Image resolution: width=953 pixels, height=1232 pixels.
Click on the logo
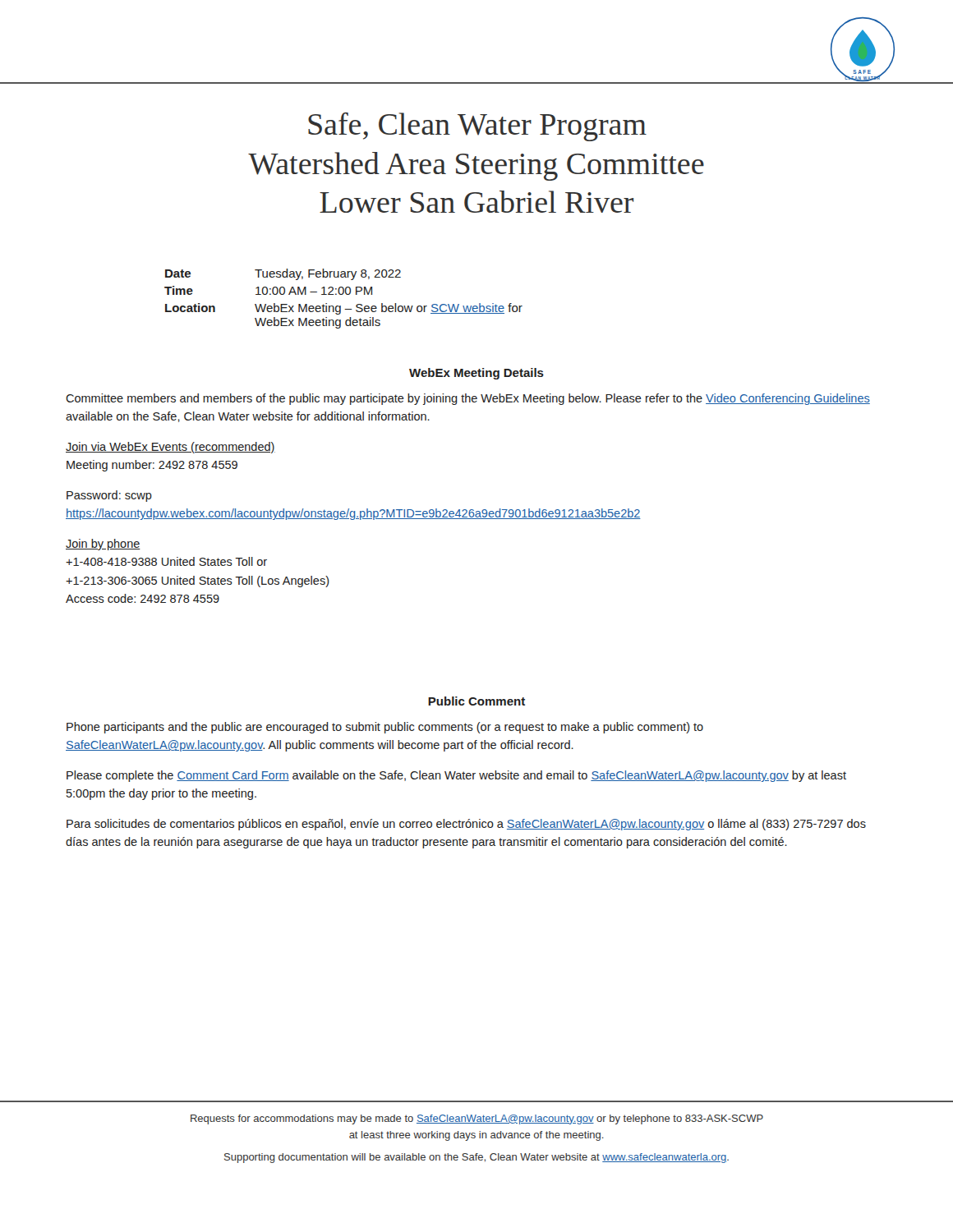coord(863,51)
